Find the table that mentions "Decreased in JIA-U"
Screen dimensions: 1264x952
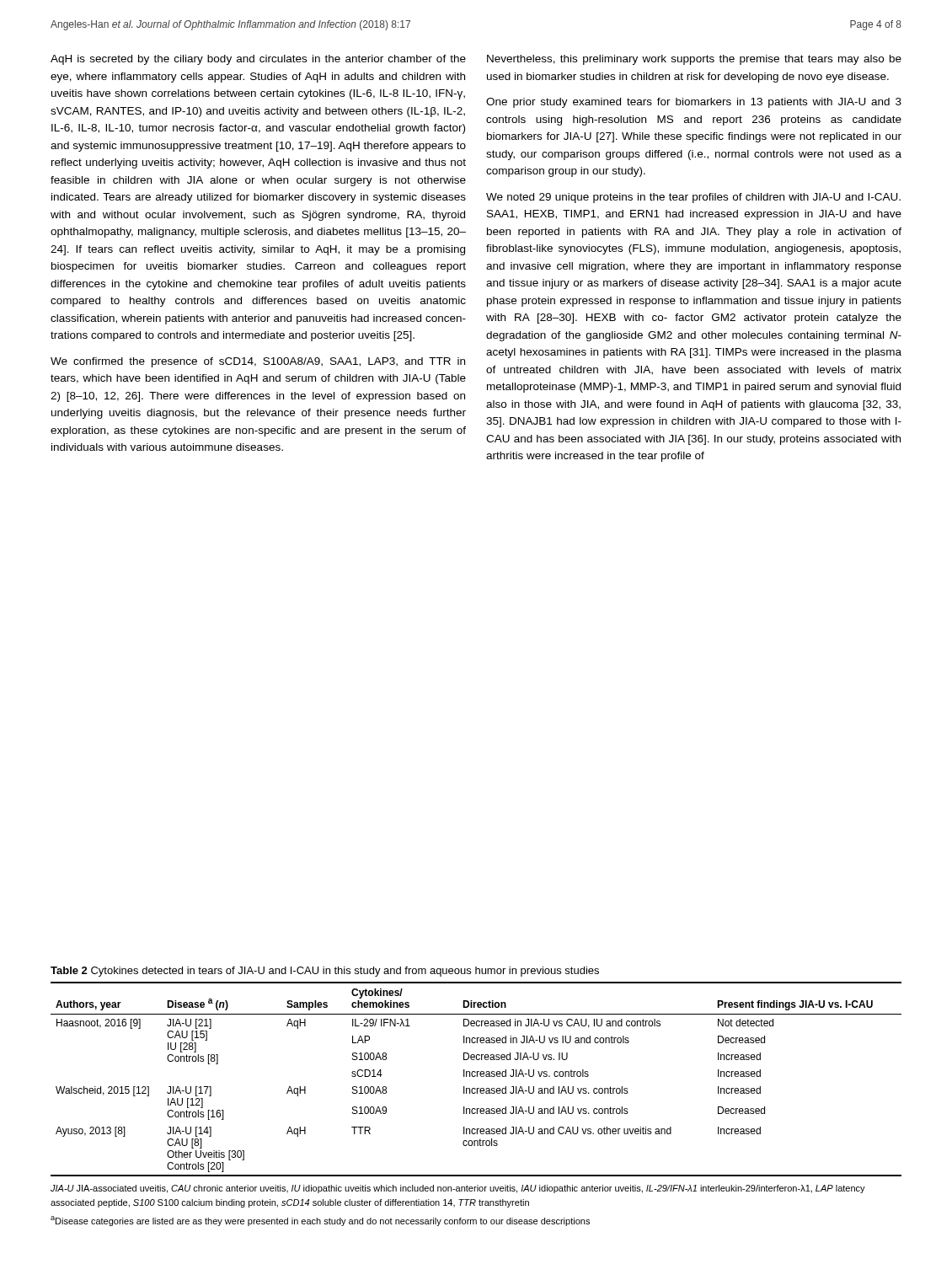[x=476, y=1079]
